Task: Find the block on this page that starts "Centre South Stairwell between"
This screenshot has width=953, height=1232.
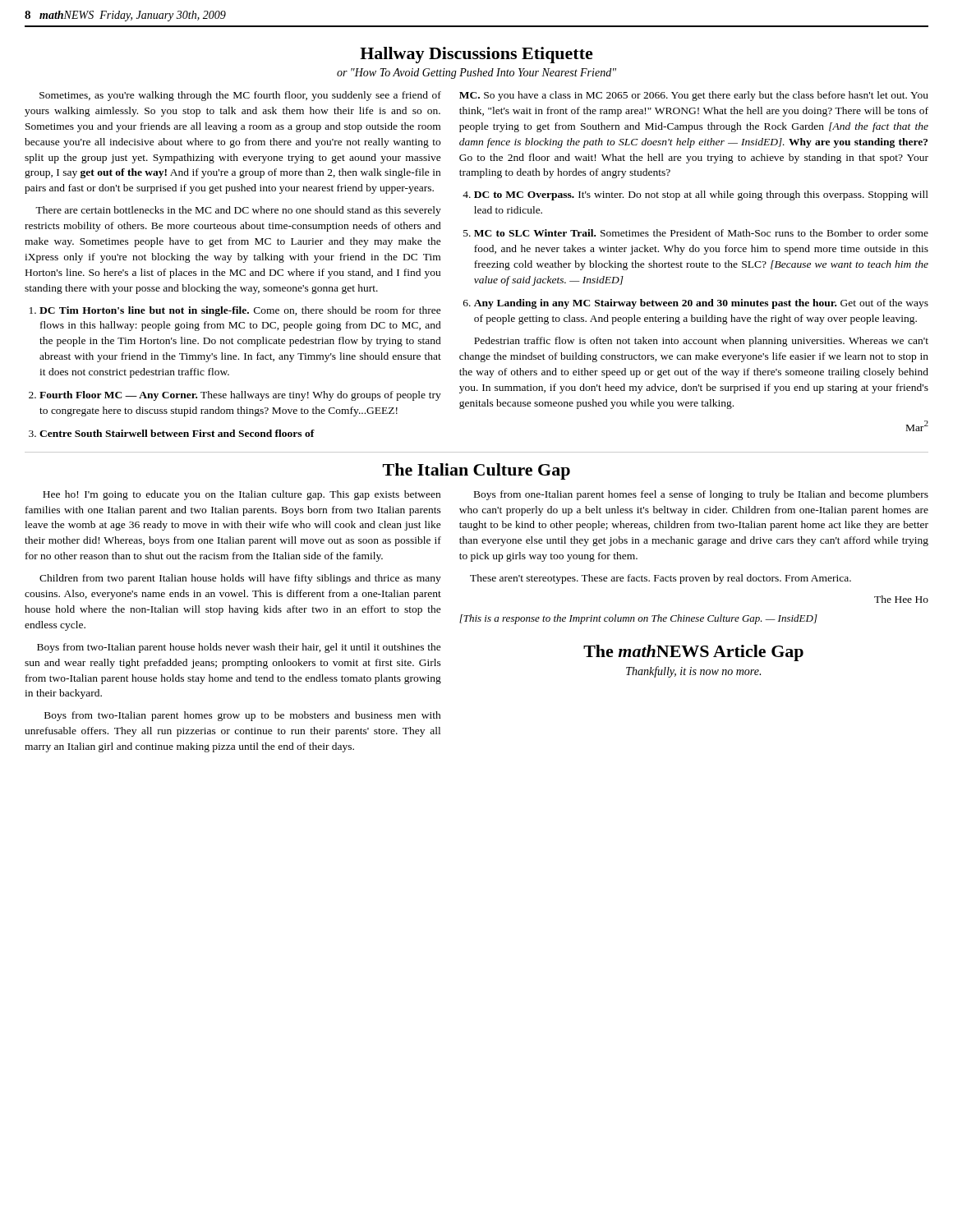Action: click(177, 433)
